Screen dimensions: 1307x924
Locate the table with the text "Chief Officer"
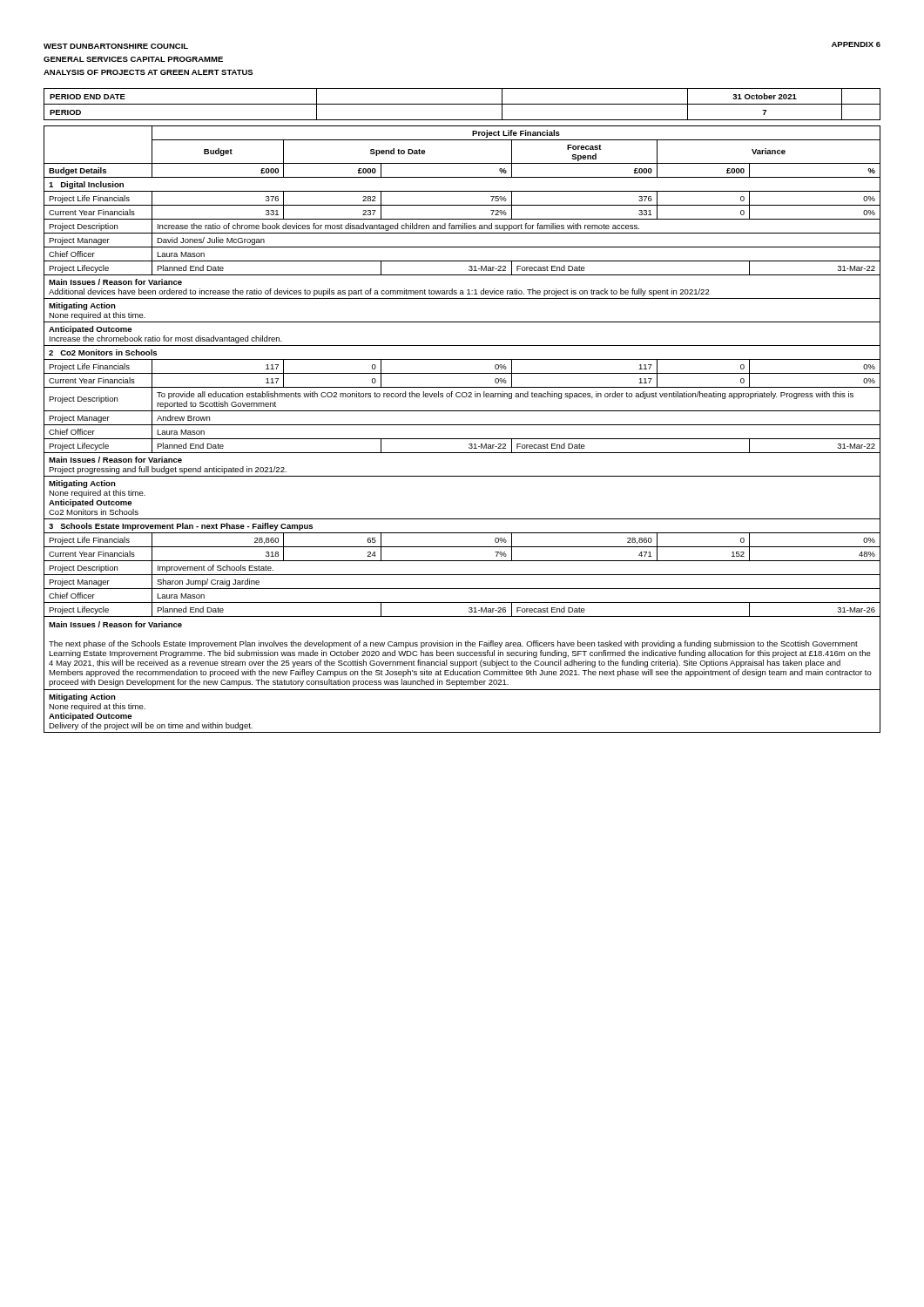click(x=462, y=429)
